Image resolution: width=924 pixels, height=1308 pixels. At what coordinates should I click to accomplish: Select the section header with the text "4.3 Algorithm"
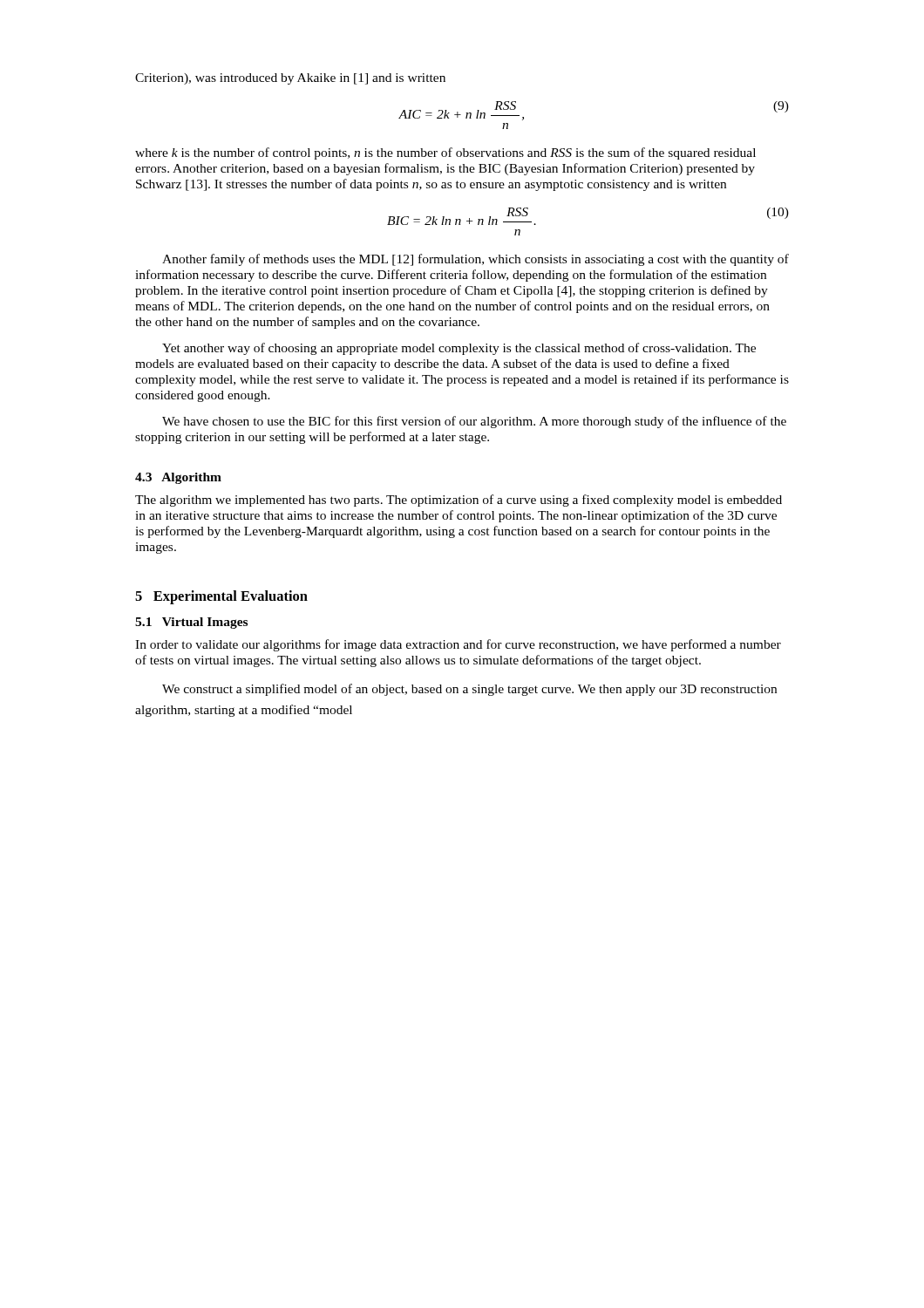[x=178, y=477]
